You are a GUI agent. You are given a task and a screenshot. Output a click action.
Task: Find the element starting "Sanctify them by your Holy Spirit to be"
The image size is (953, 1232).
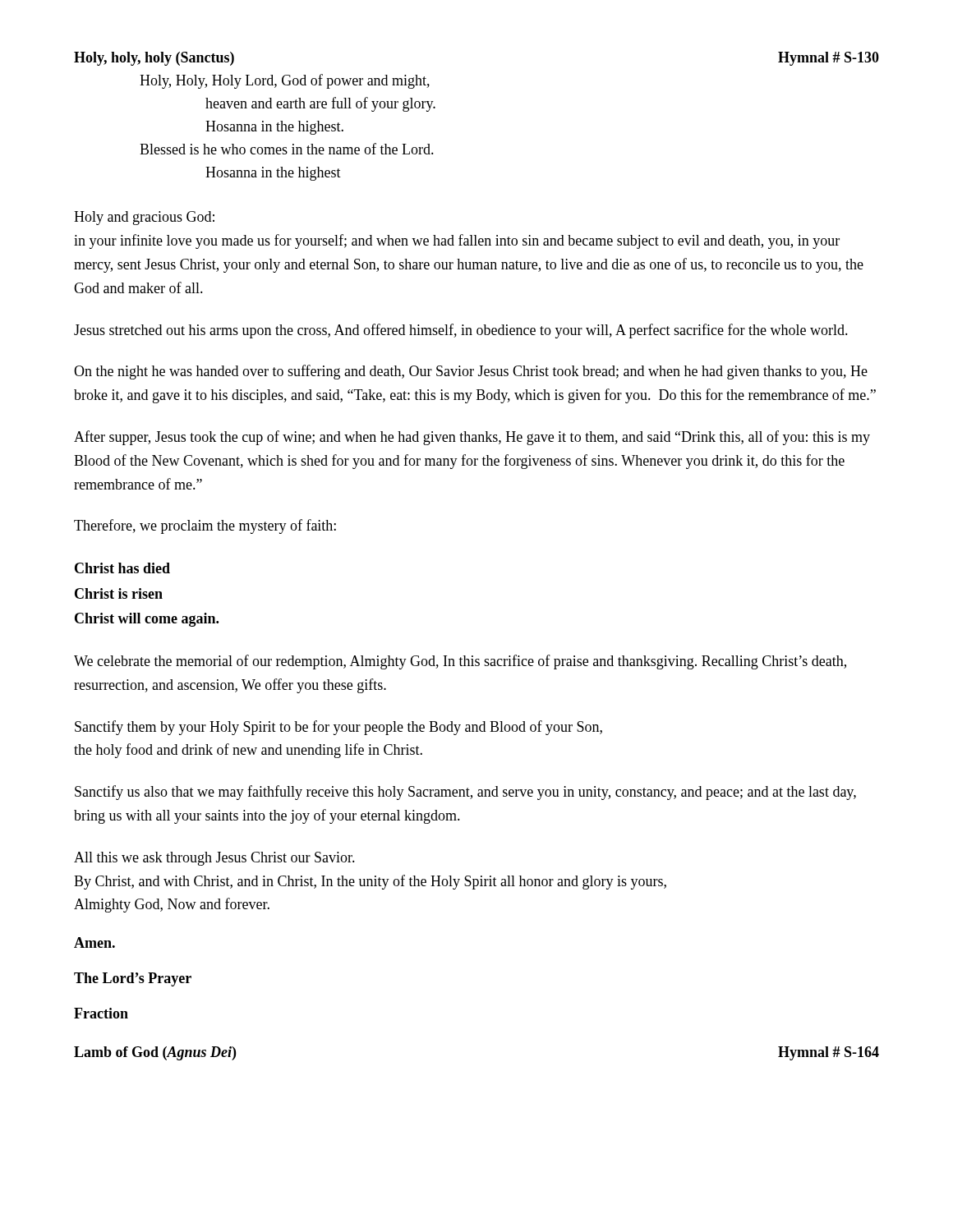click(338, 738)
